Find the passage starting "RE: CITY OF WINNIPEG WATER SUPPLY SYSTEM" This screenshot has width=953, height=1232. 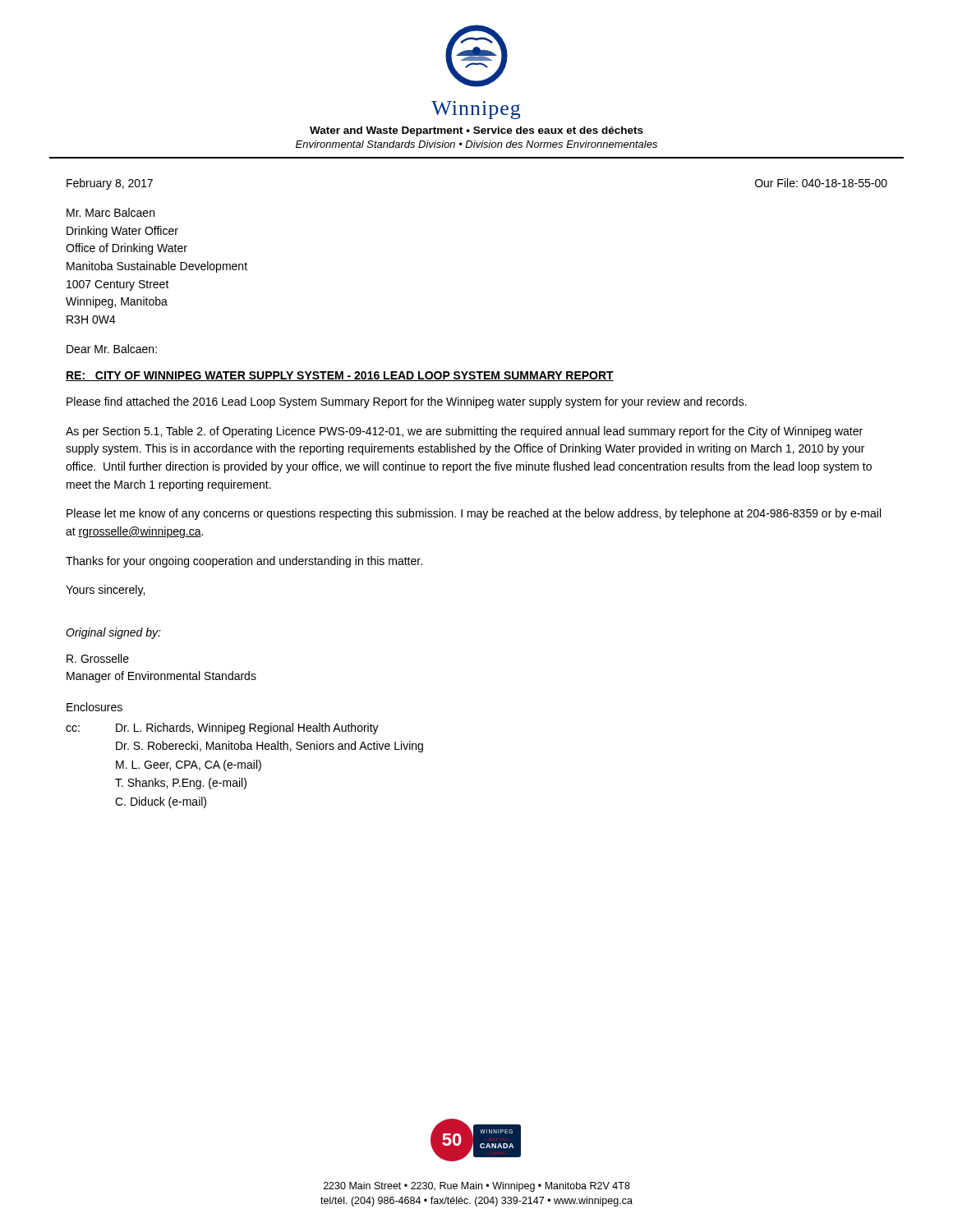click(340, 375)
